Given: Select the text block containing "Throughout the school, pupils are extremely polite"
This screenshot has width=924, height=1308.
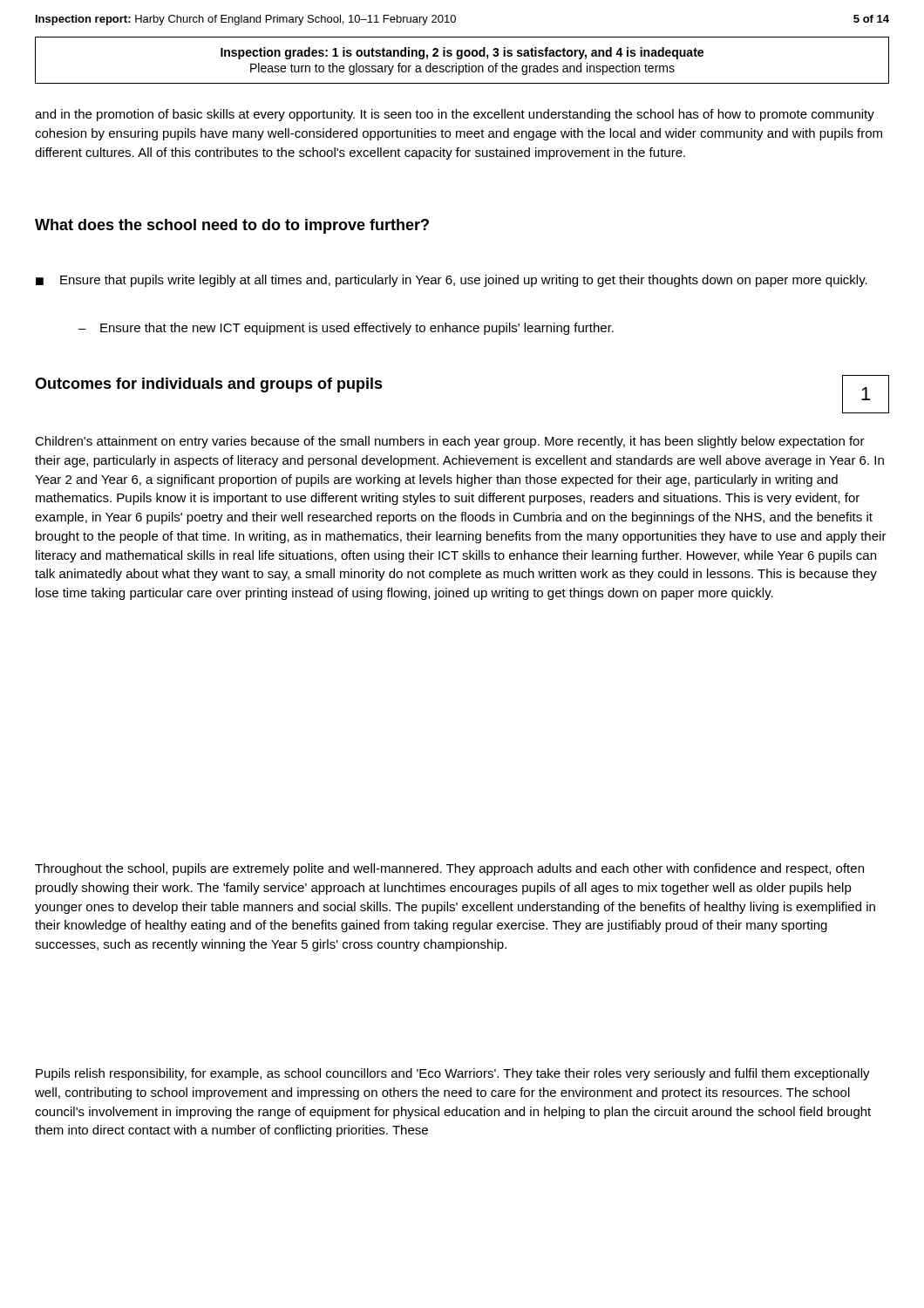Looking at the screenshot, I should pos(455,906).
